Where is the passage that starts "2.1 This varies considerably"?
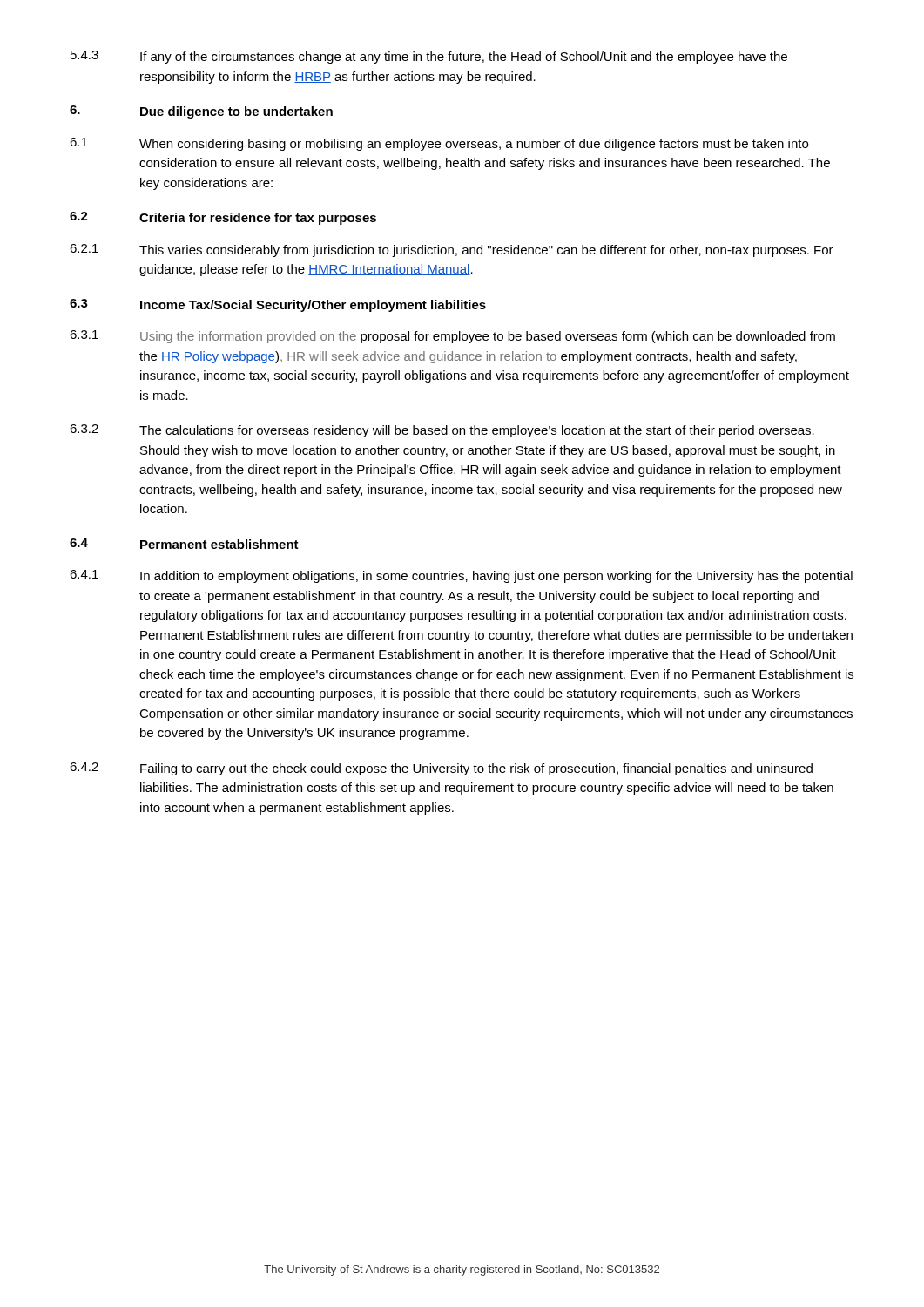The image size is (924, 1307). tap(462, 260)
